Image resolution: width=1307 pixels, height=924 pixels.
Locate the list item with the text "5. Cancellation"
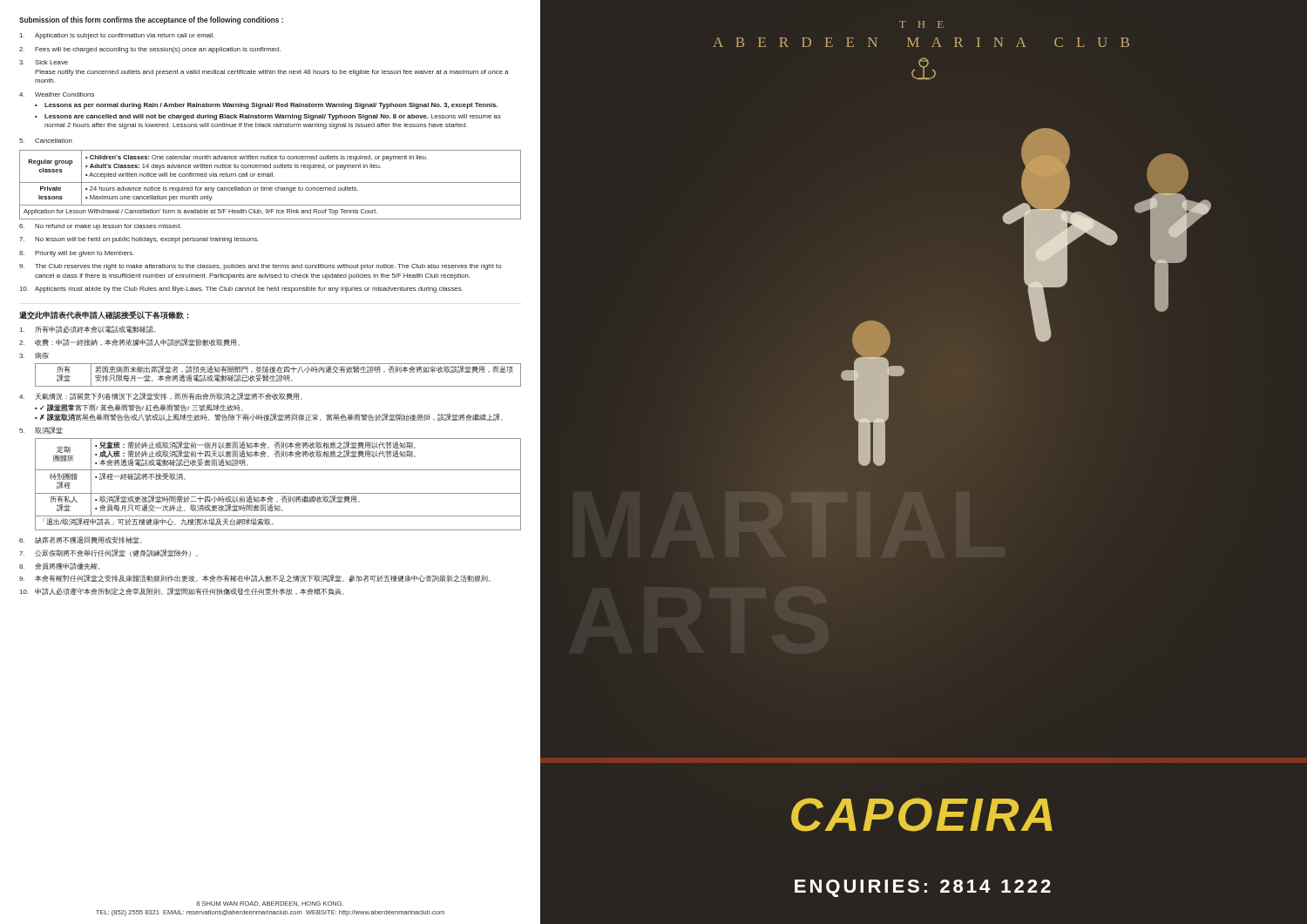click(x=270, y=141)
